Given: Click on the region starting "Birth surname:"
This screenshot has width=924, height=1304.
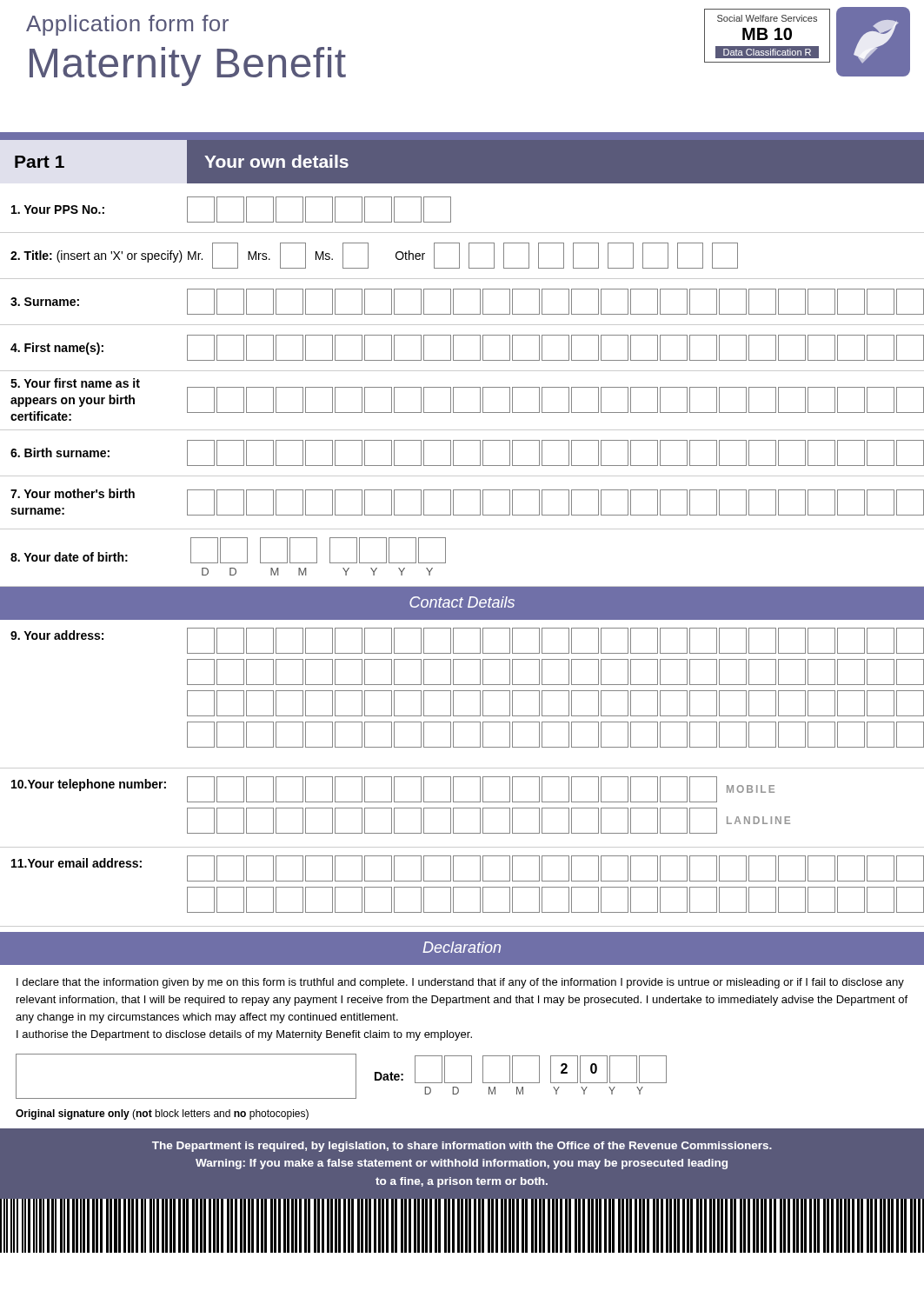Looking at the screenshot, I should 462,453.
